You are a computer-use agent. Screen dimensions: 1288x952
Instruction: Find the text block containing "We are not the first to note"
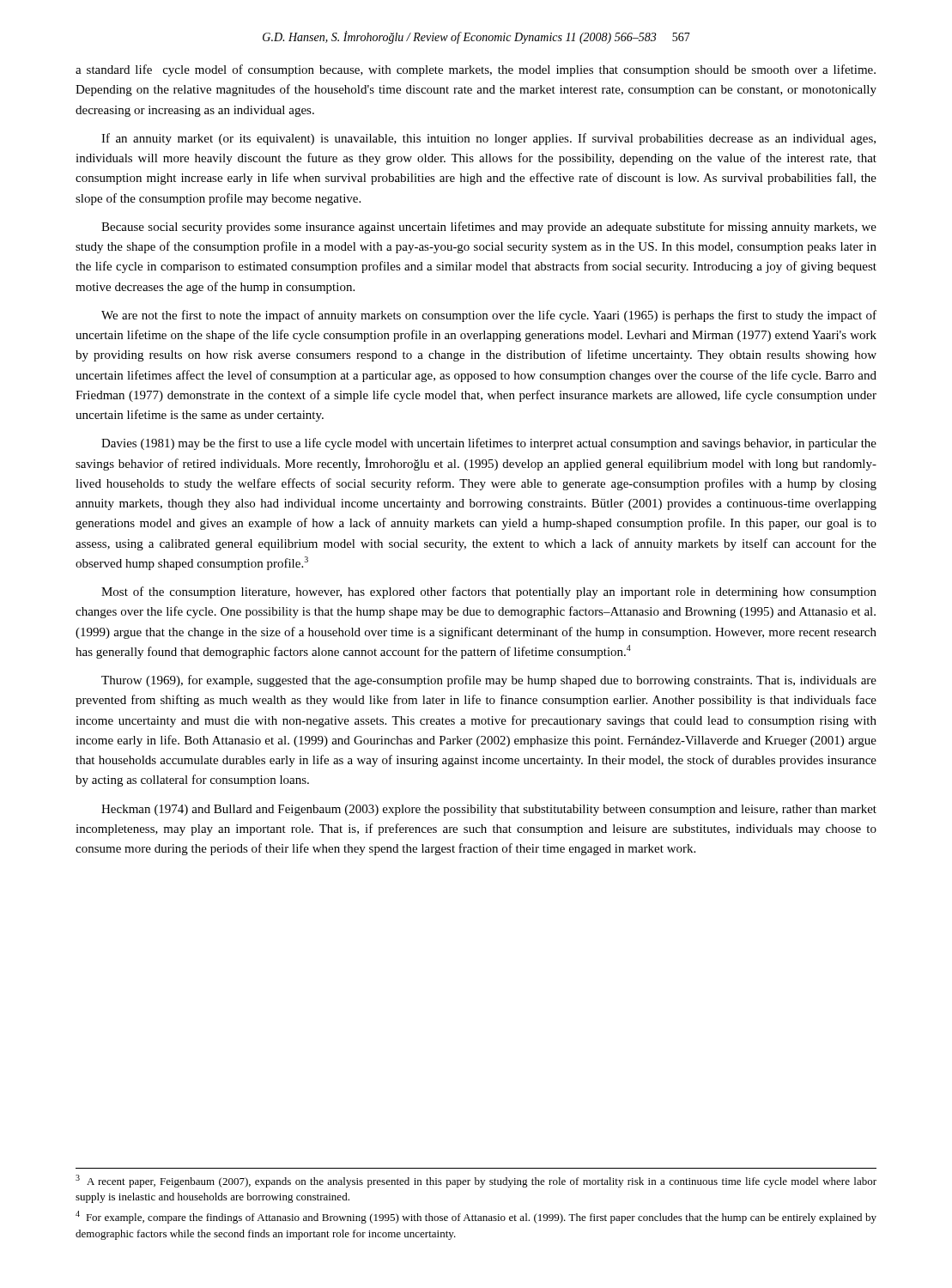(x=476, y=365)
